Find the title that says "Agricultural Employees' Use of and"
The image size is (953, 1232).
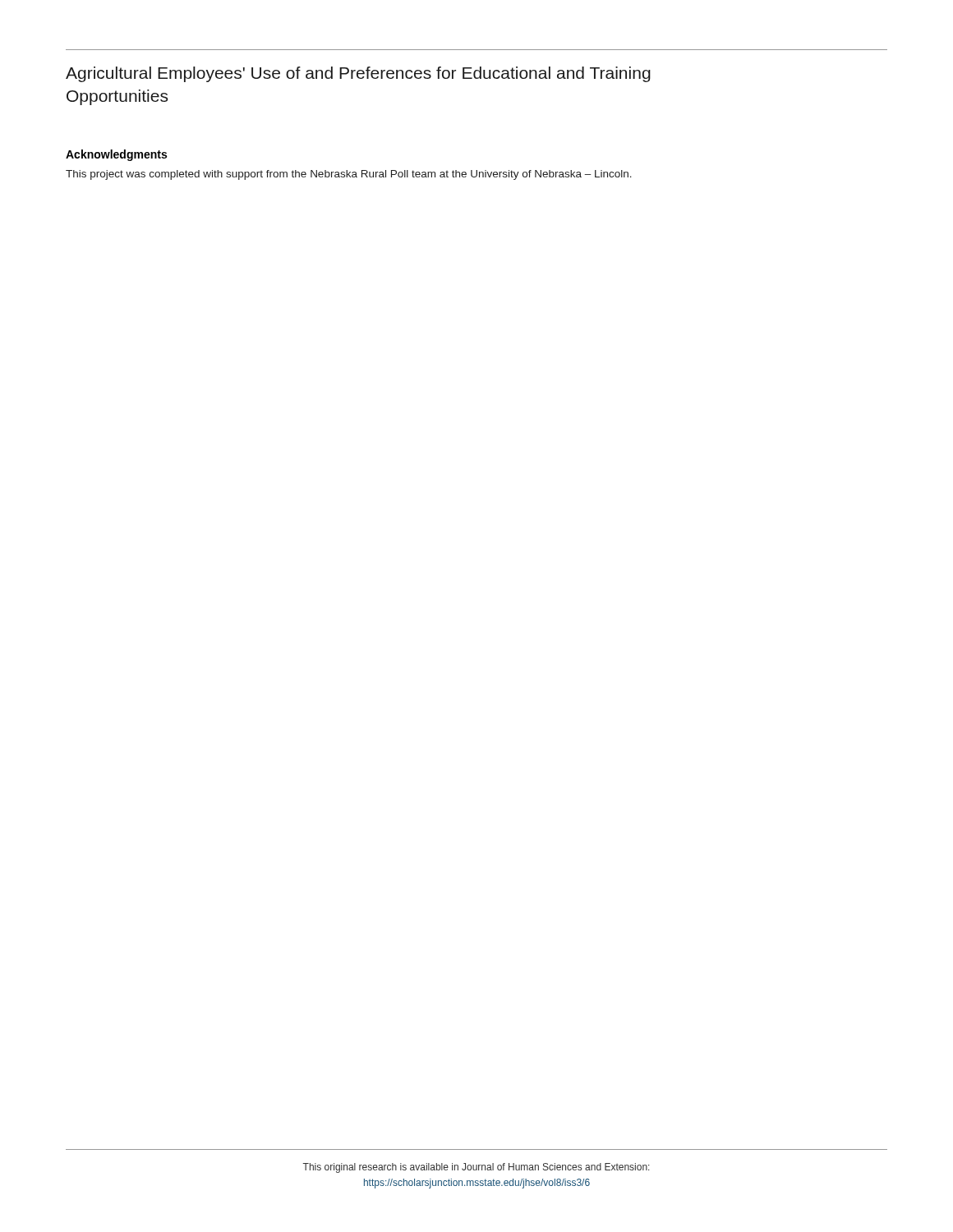coord(476,85)
